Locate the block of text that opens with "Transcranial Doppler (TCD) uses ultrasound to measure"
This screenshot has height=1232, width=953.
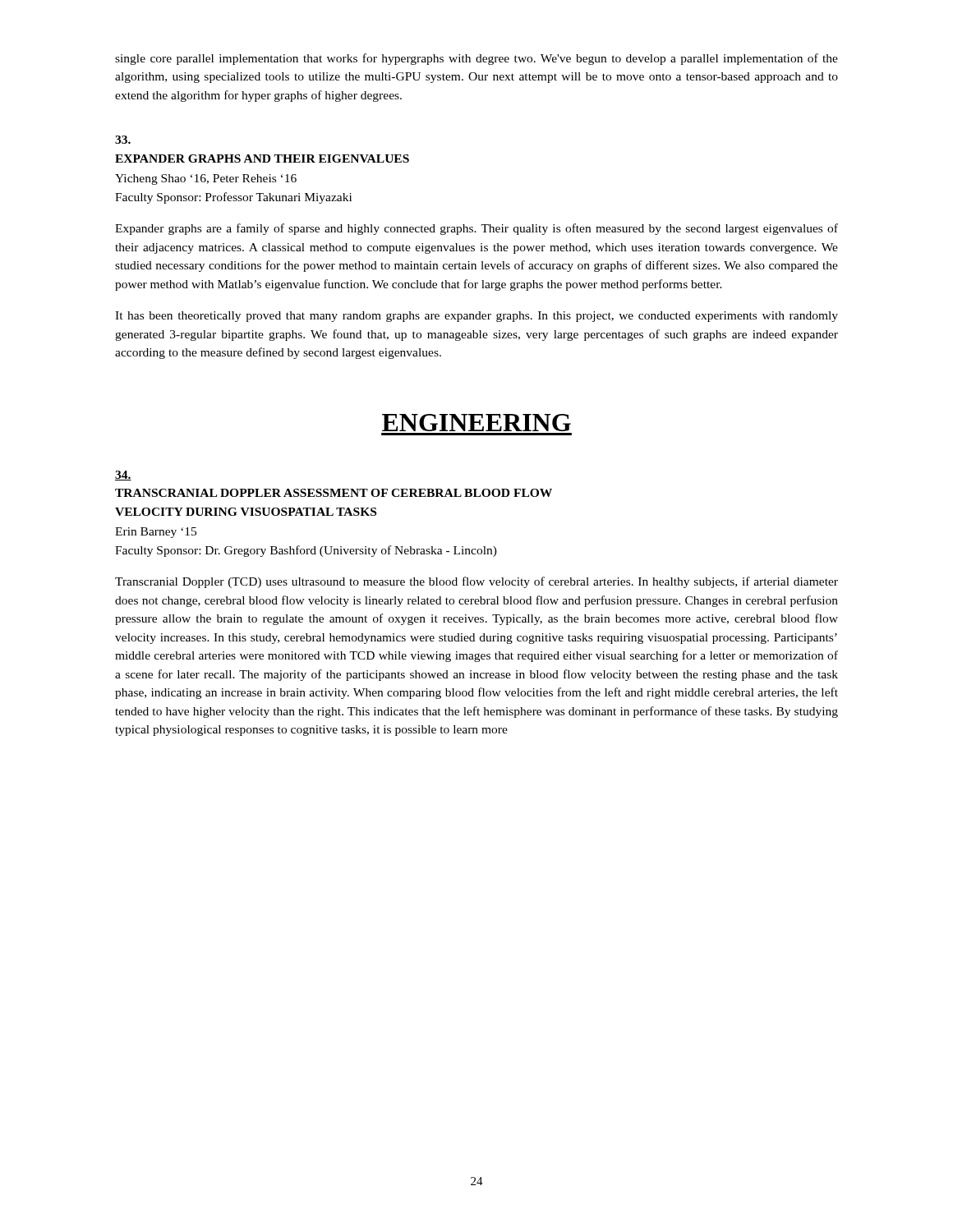tap(476, 655)
